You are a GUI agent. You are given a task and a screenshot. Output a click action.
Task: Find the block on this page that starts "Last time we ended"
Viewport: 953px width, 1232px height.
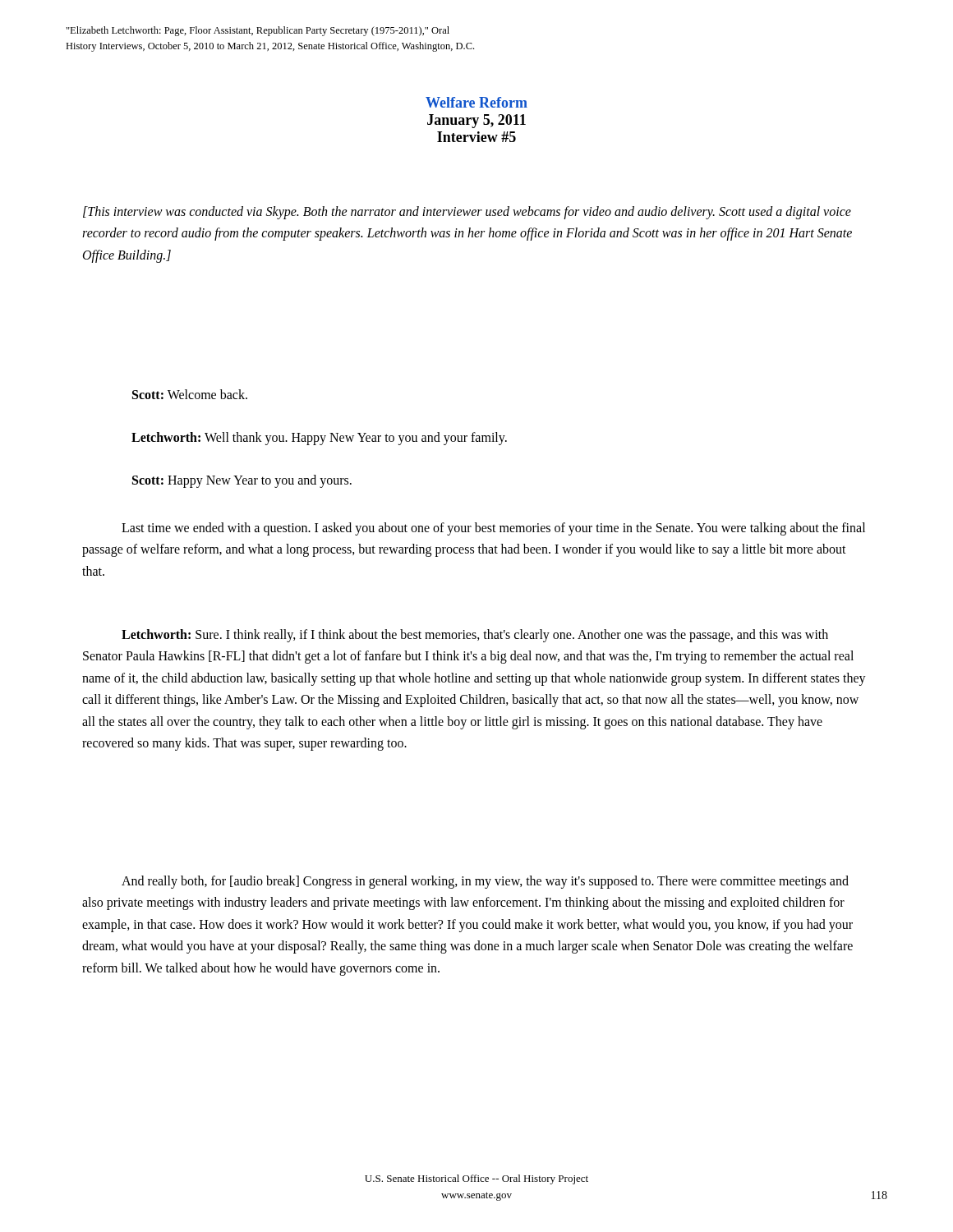point(474,549)
